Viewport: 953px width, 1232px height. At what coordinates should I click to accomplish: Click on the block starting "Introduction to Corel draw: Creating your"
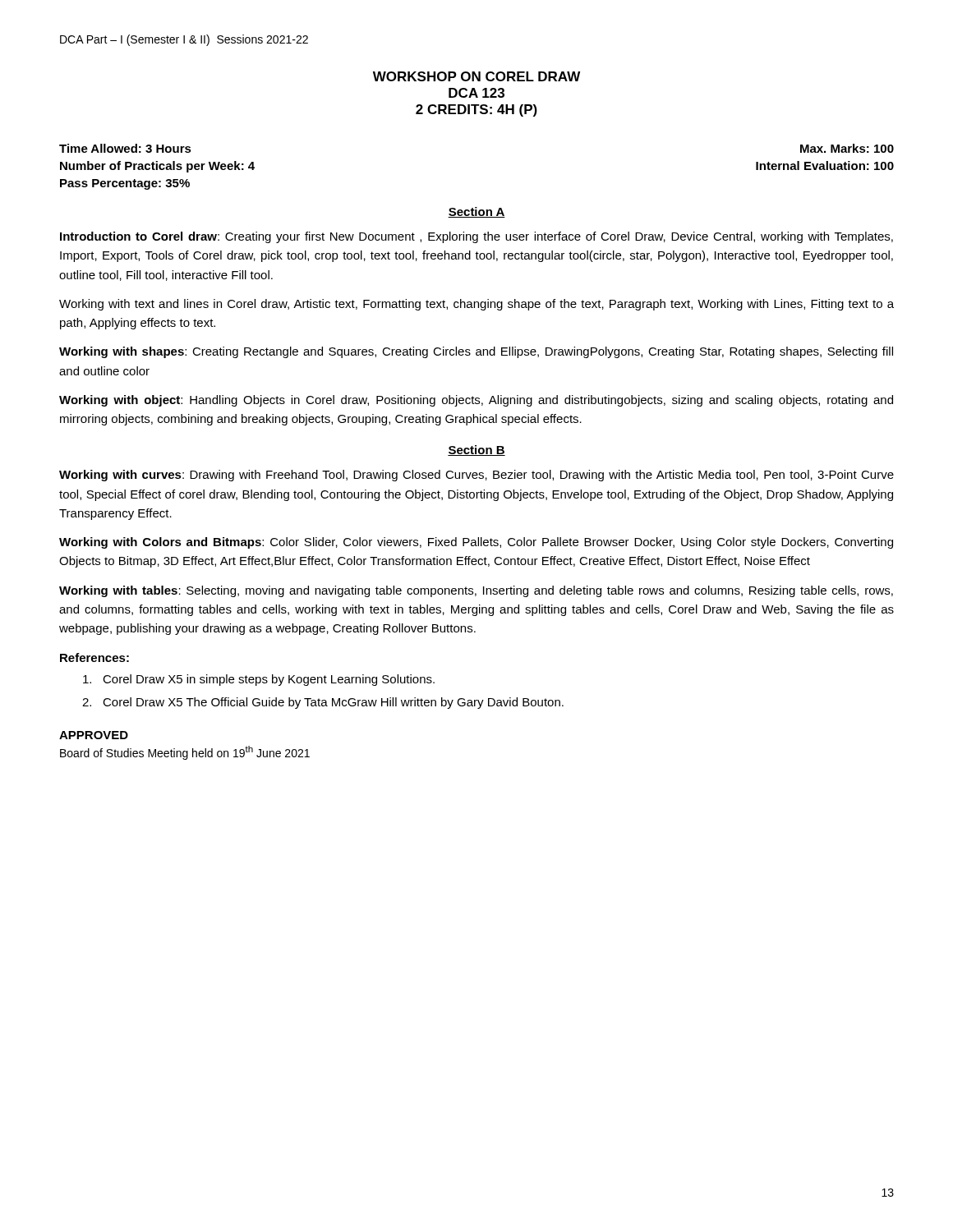(x=476, y=255)
